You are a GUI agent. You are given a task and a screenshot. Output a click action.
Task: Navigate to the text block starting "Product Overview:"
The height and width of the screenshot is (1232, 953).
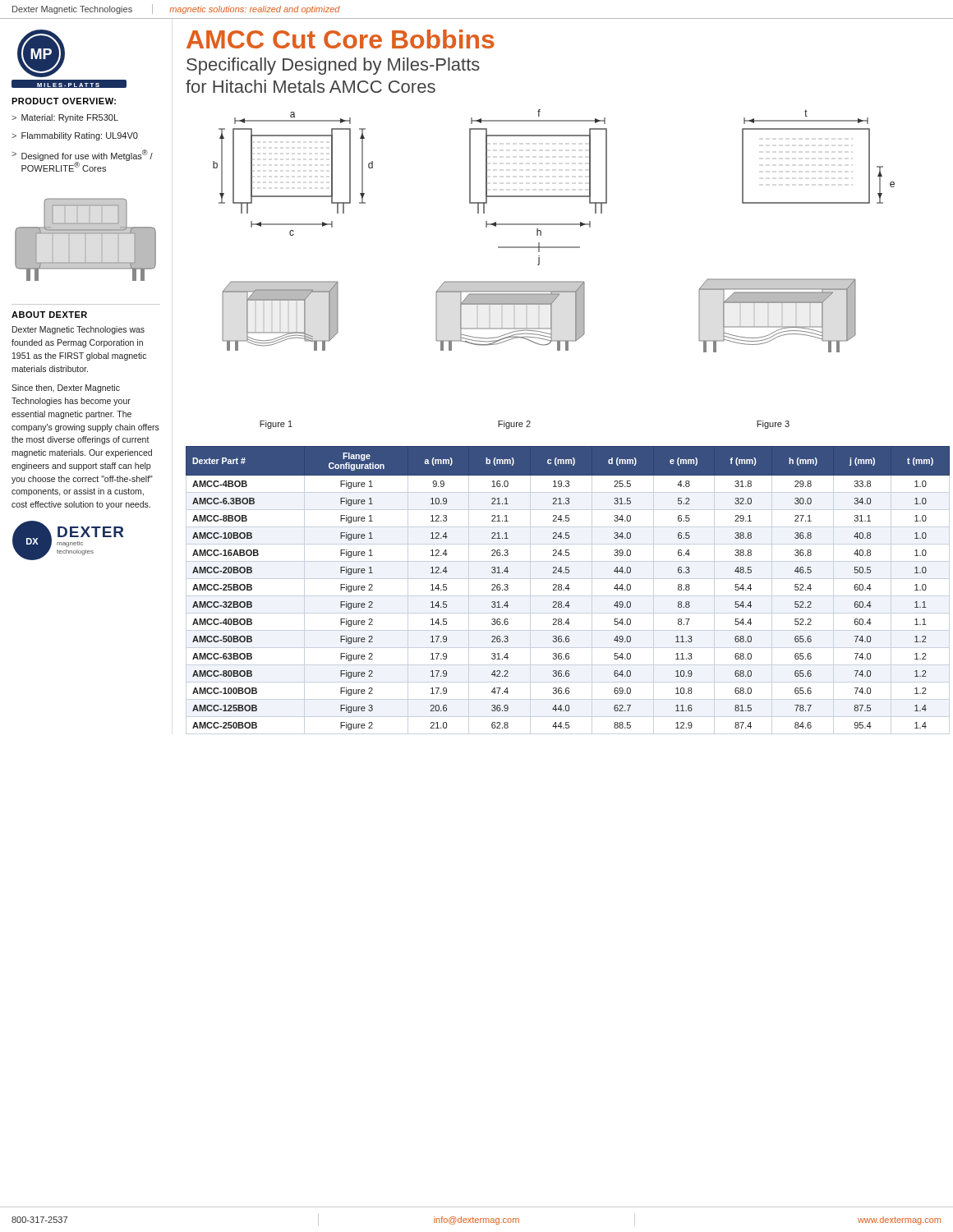pos(64,101)
